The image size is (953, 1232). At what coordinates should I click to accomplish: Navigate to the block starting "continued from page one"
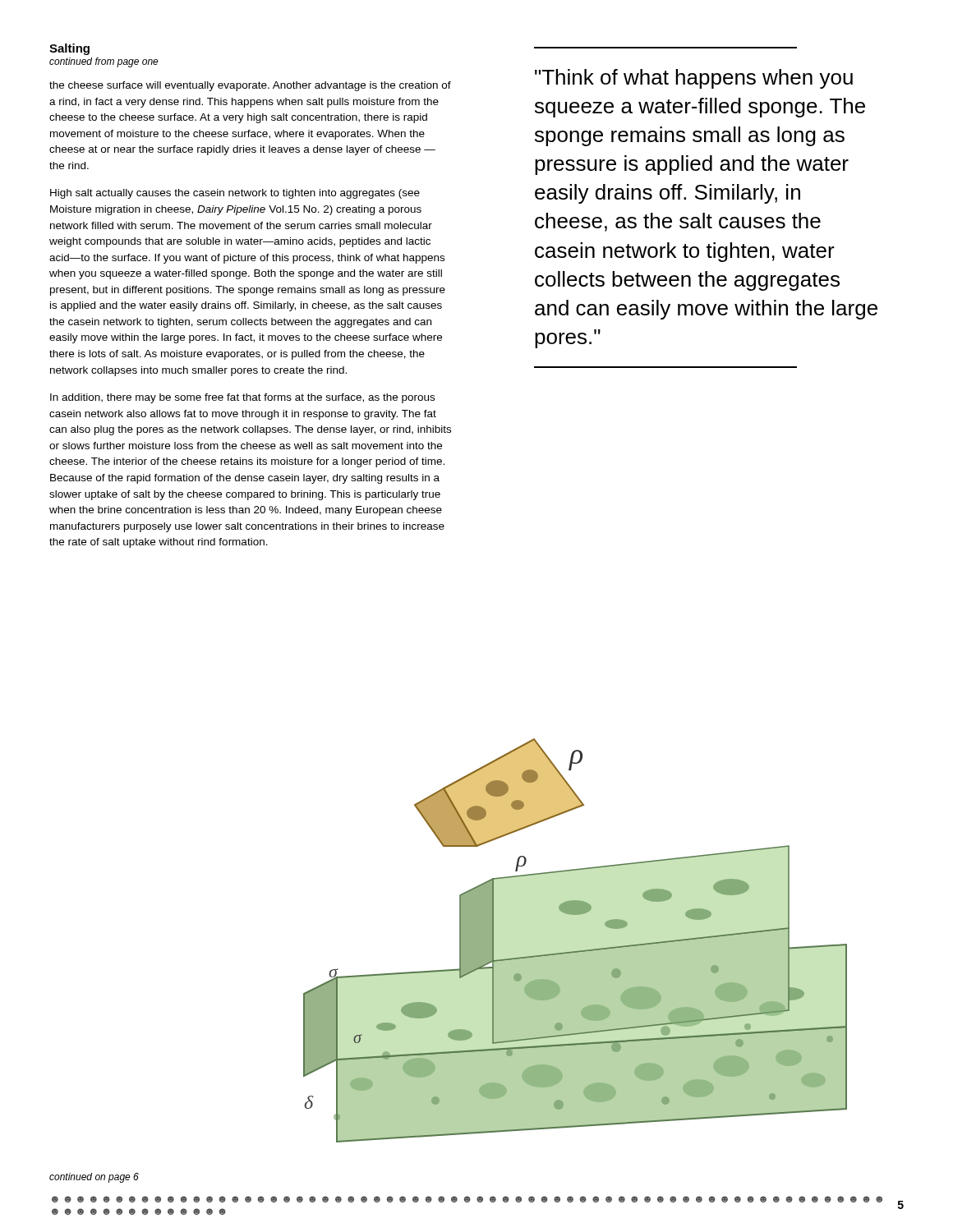coord(104,62)
